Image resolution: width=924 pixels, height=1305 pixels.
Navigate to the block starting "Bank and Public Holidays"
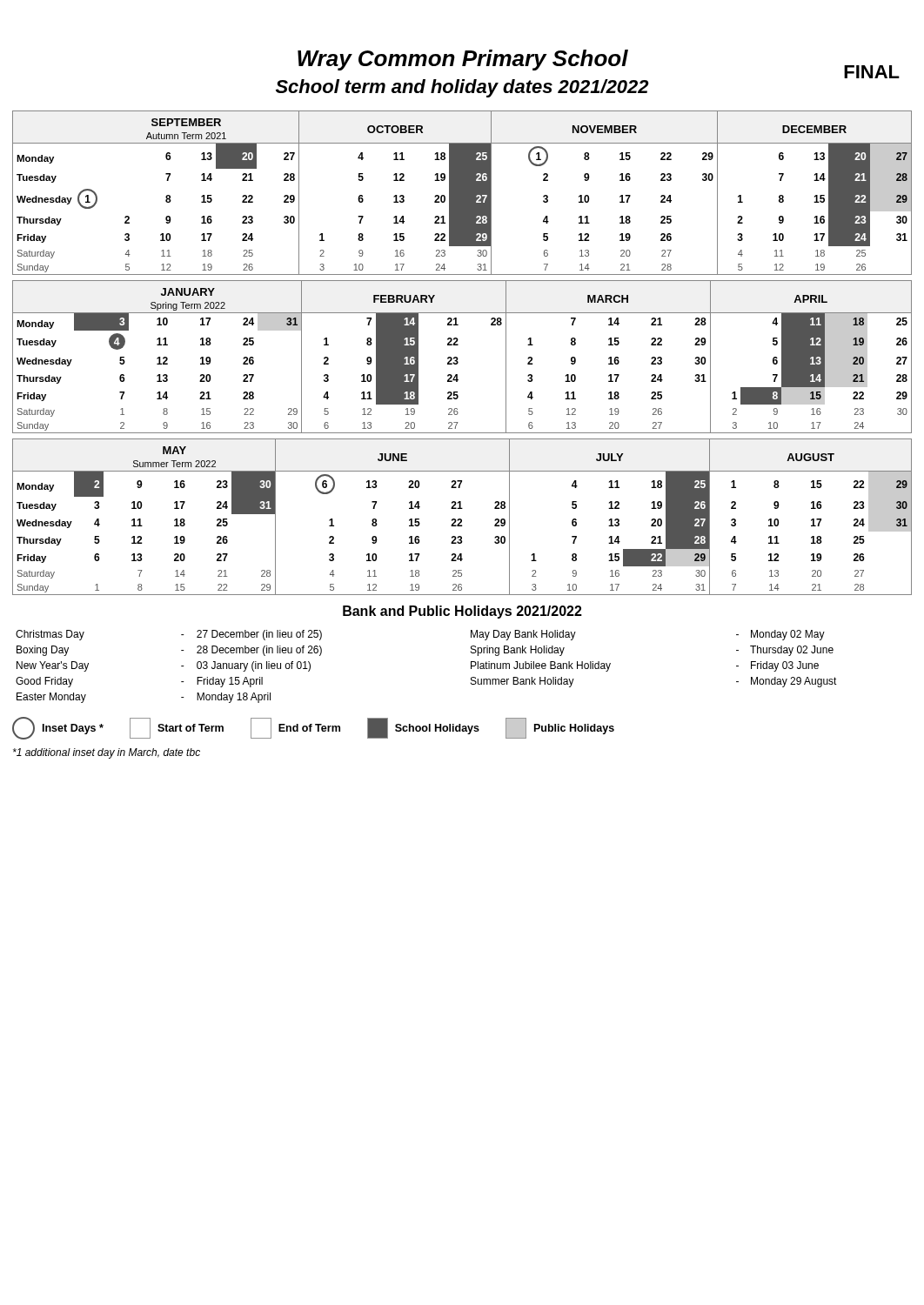(462, 611)
